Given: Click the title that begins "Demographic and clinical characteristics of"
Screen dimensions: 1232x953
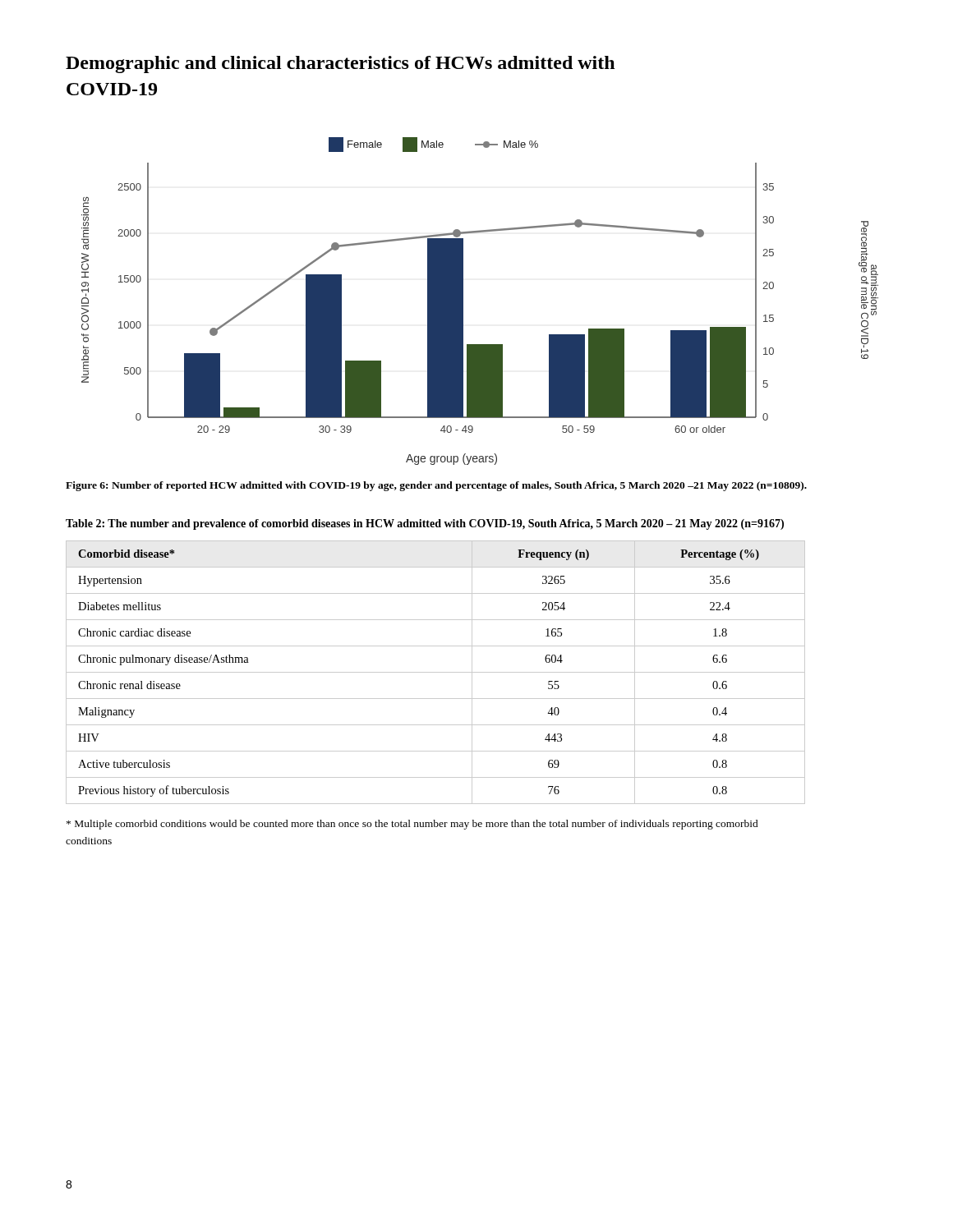Looking at the screenshot, I should (x=340, y=76).
